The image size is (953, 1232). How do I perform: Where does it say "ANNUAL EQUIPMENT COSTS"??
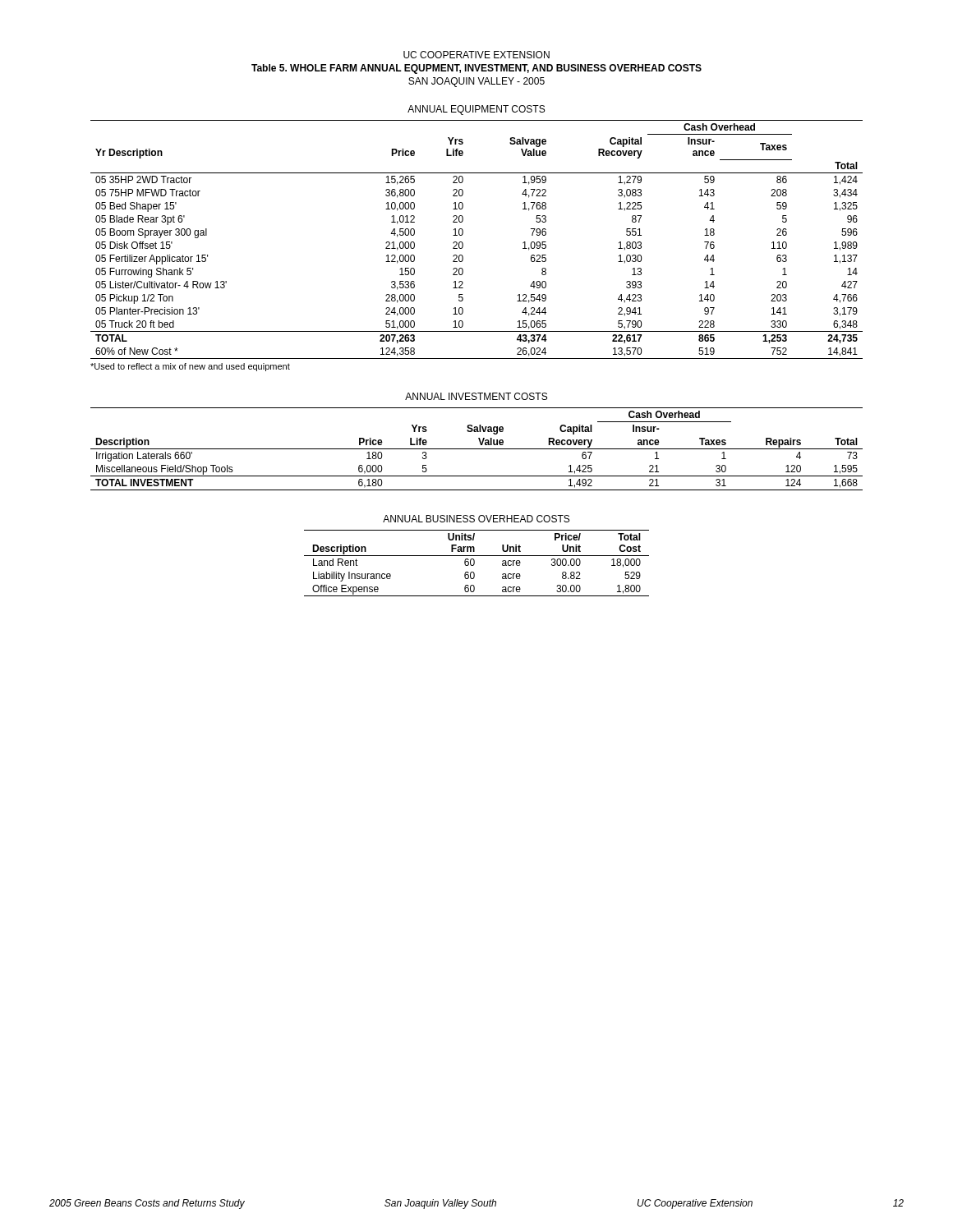476,109
